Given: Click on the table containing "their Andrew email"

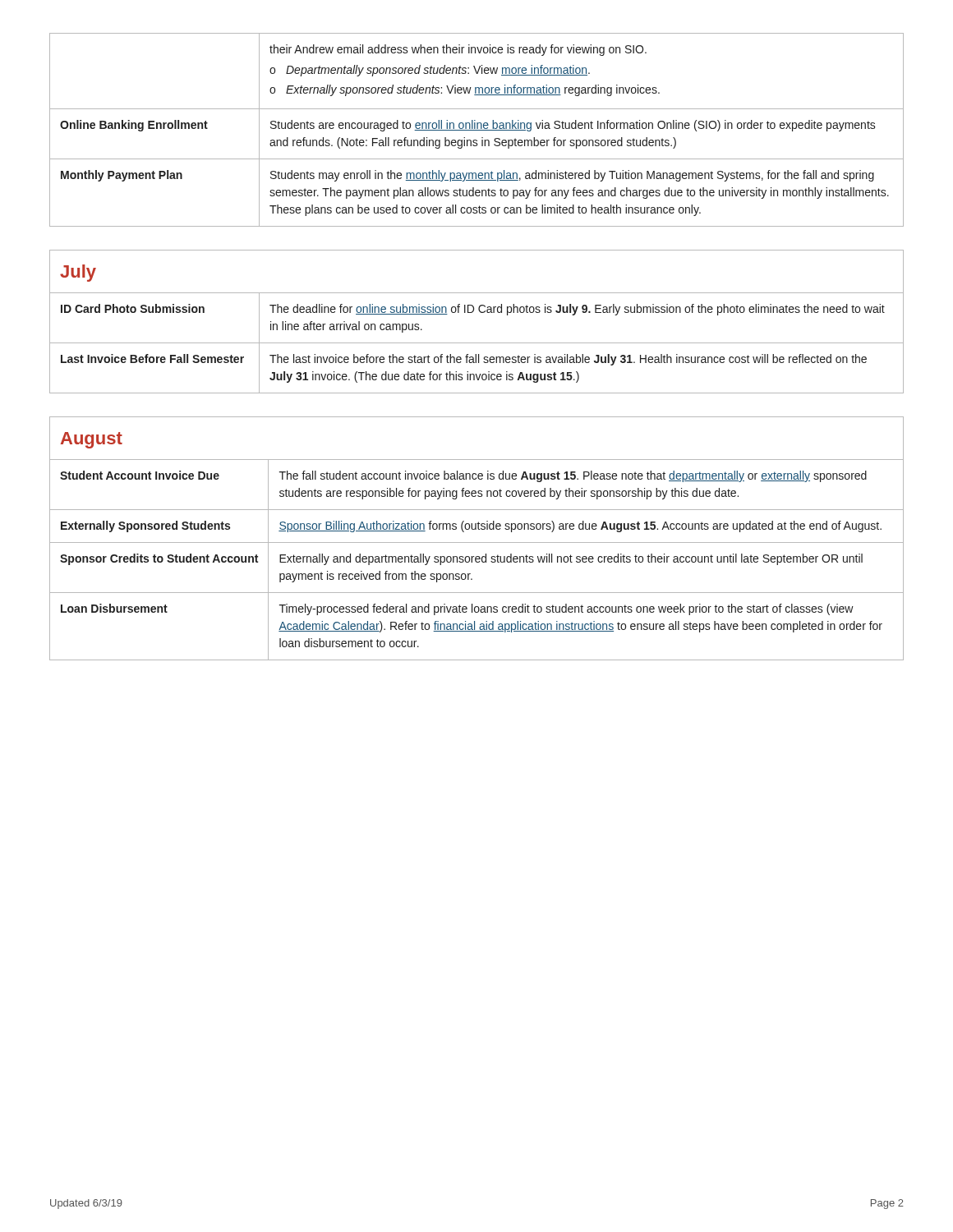Looking at the screenshot, I should 476,130.
